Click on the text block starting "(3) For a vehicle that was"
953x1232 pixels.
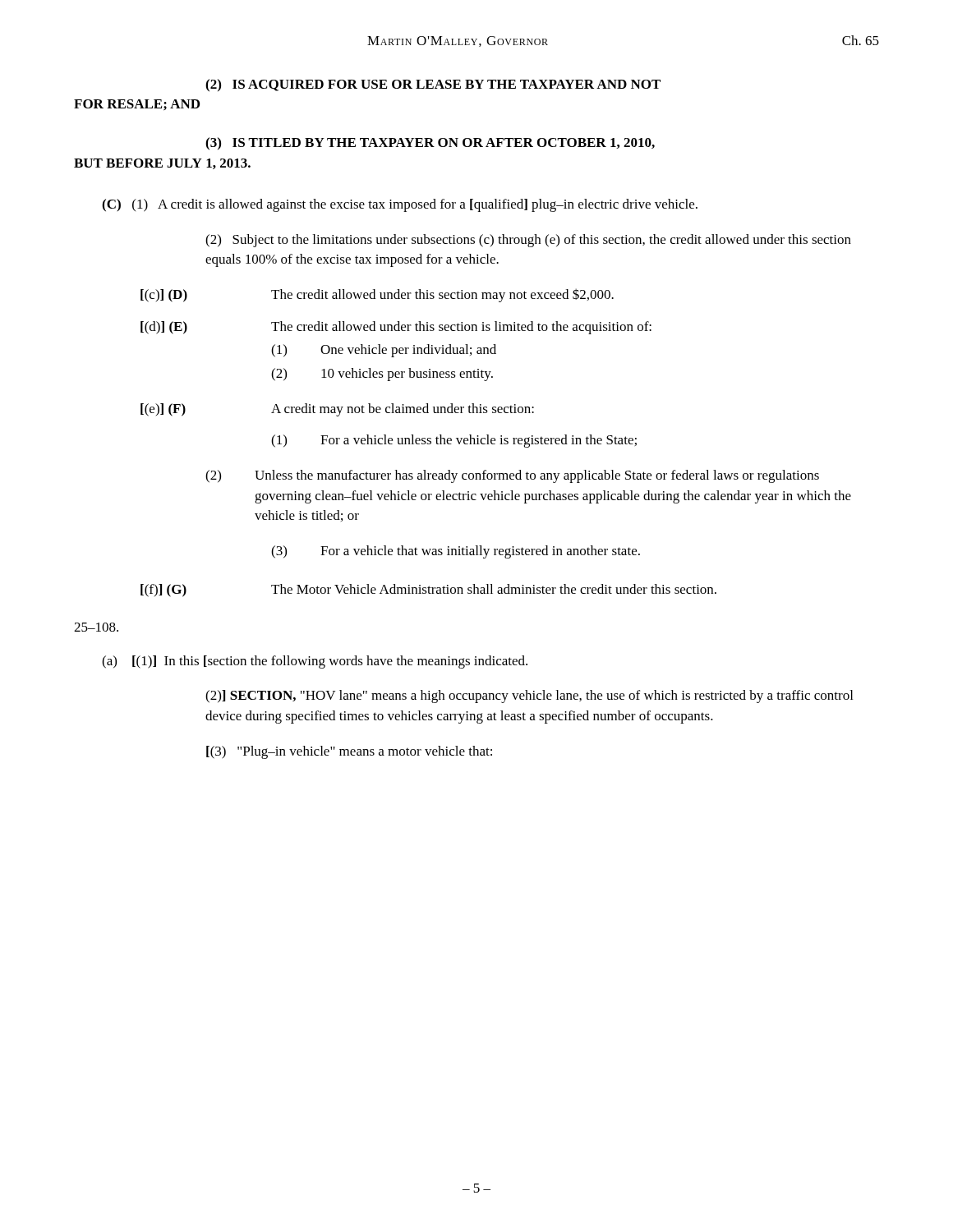tap(476, 551)
